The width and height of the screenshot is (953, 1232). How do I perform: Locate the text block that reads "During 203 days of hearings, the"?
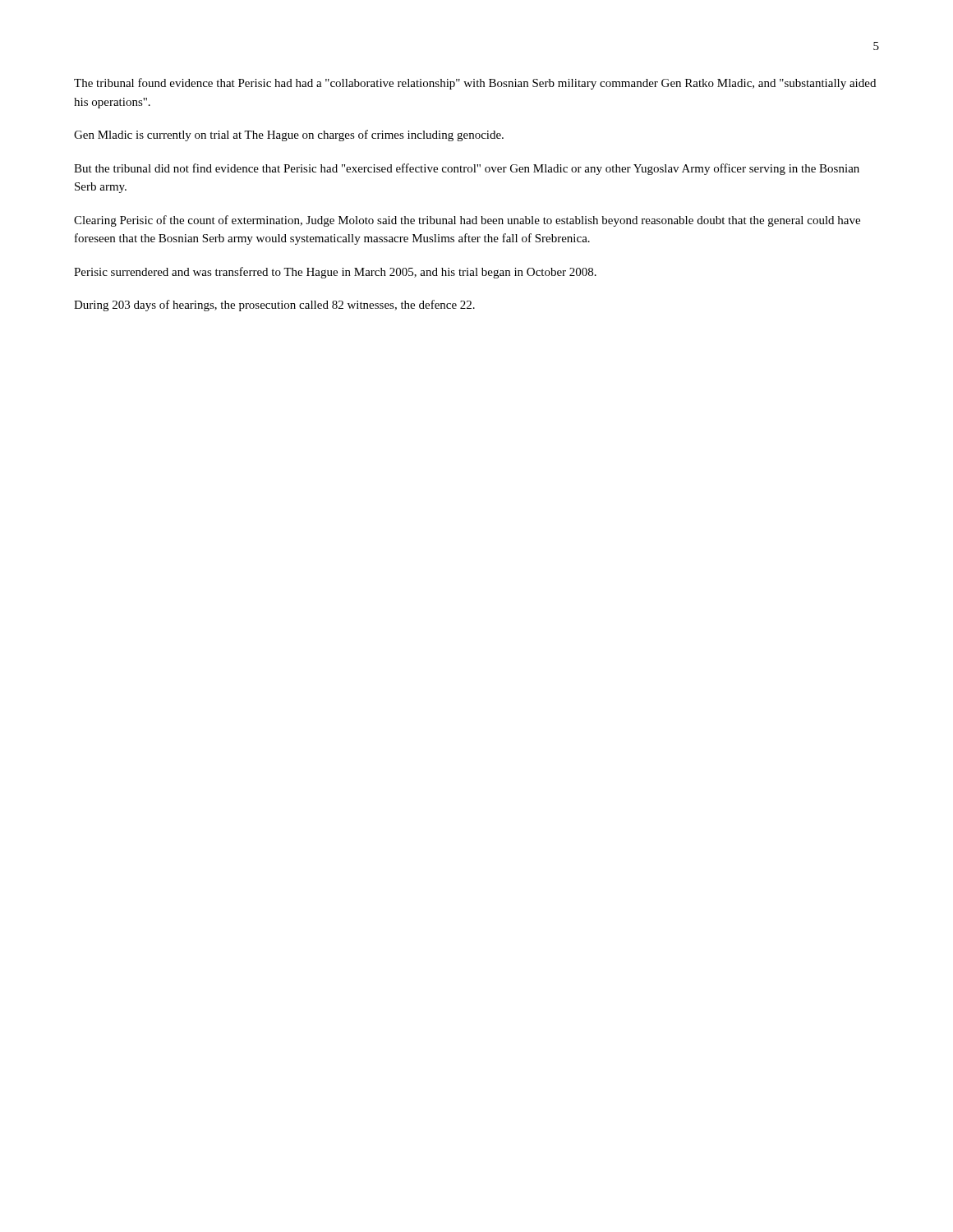pyautogui.click(x=275, y=305)
